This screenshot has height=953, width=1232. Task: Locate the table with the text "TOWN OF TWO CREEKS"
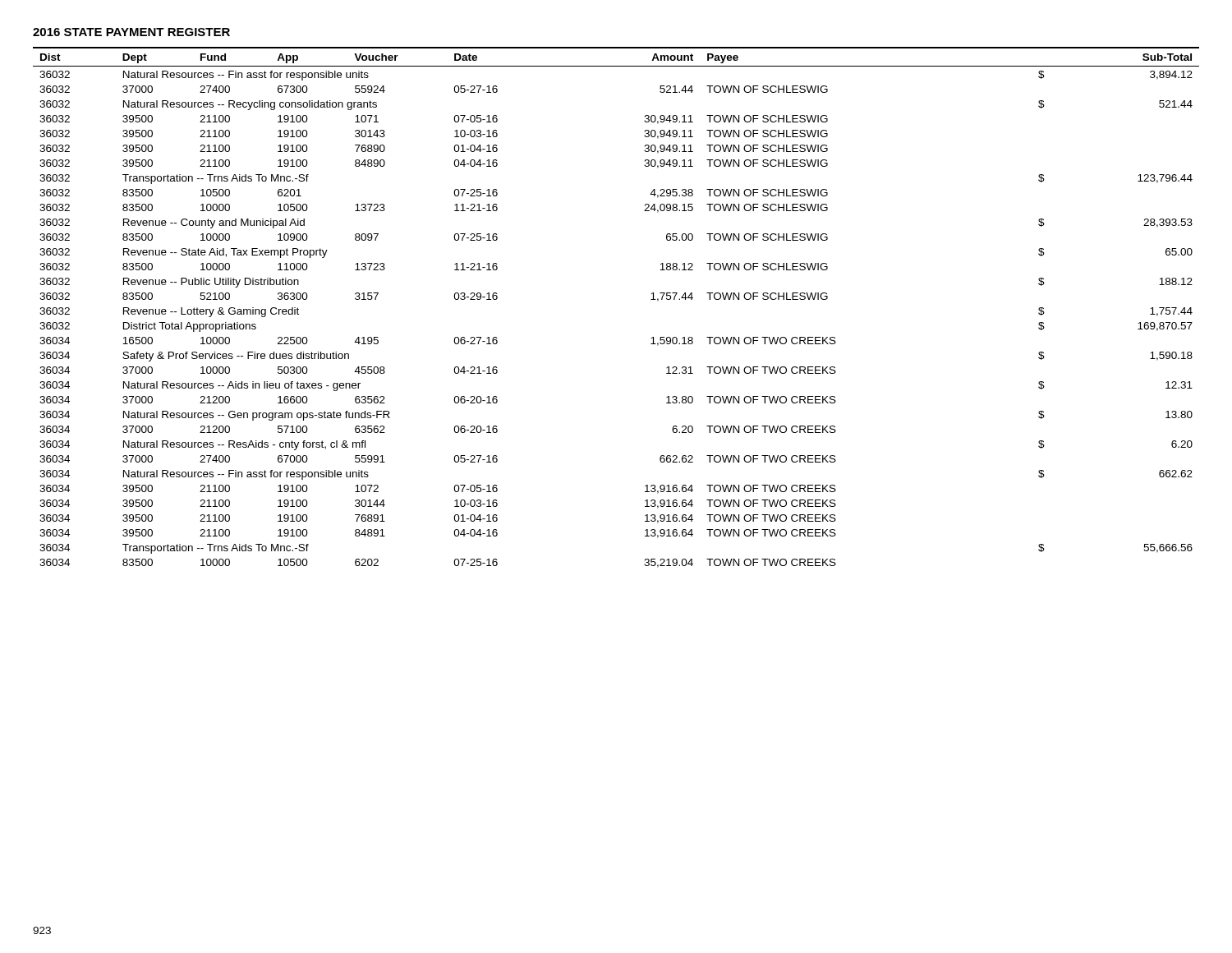[x=616, y=308]
